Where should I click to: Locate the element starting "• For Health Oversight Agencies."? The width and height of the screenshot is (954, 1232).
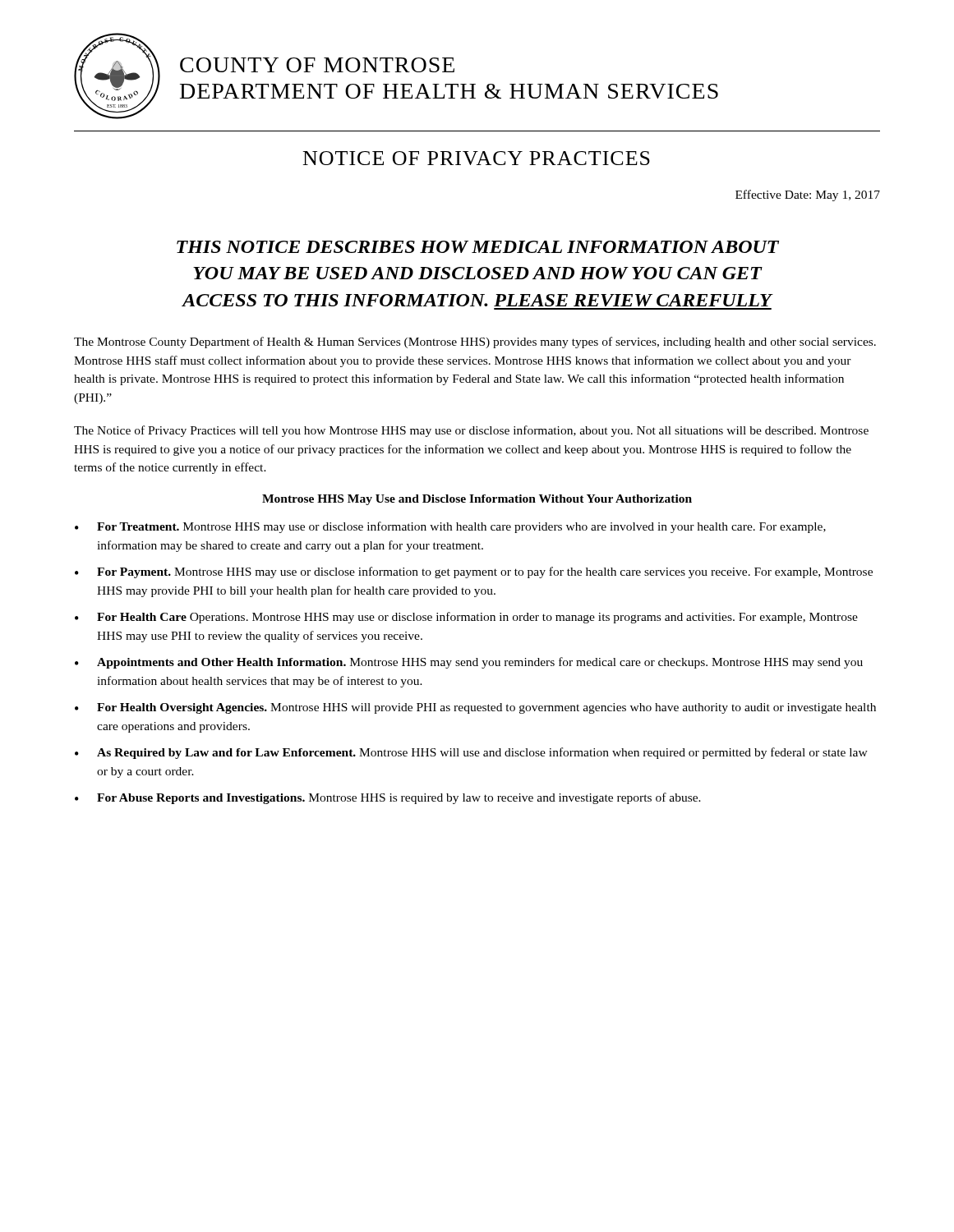(x=477, y=717)
